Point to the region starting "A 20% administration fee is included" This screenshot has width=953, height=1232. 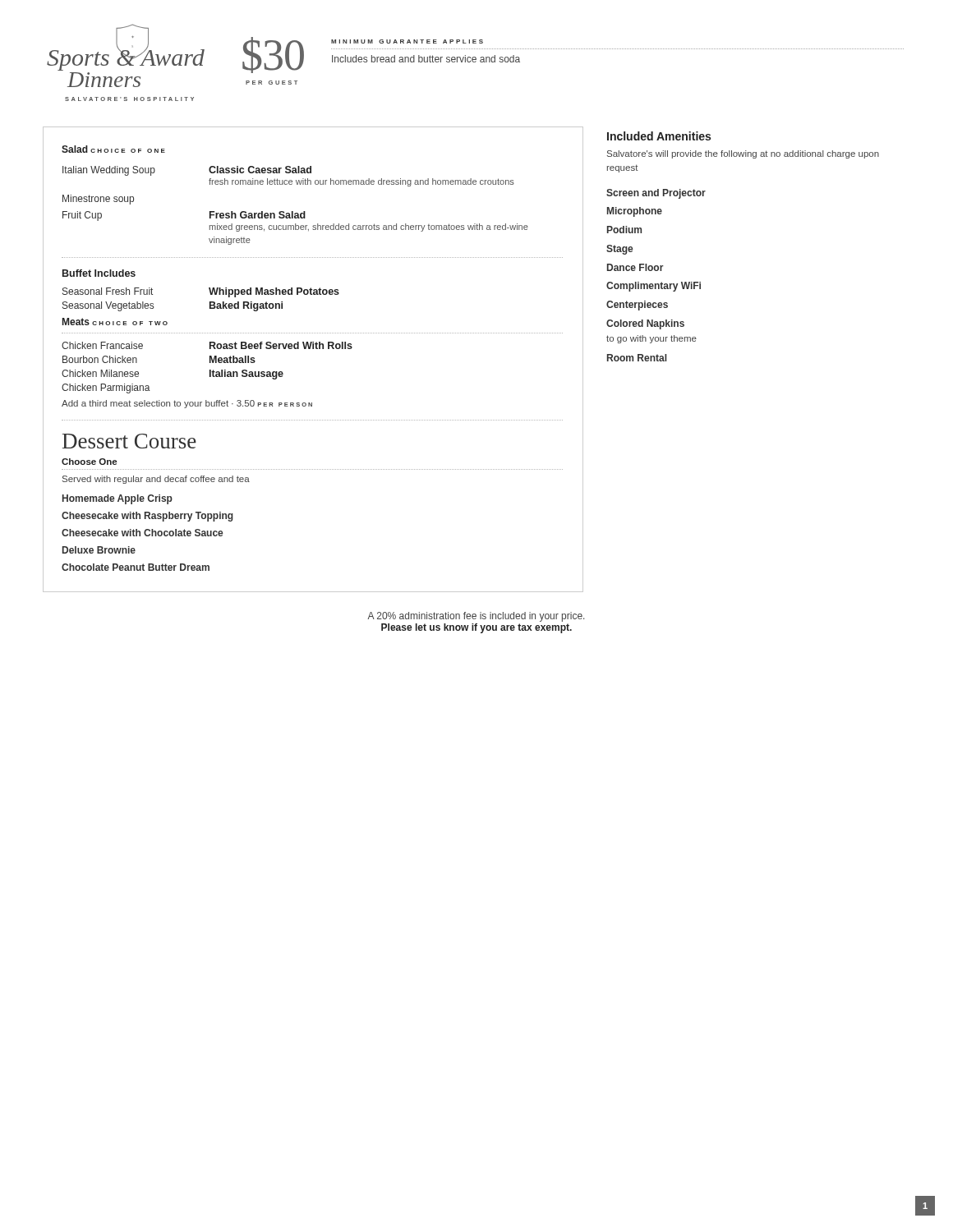(476, 622)
